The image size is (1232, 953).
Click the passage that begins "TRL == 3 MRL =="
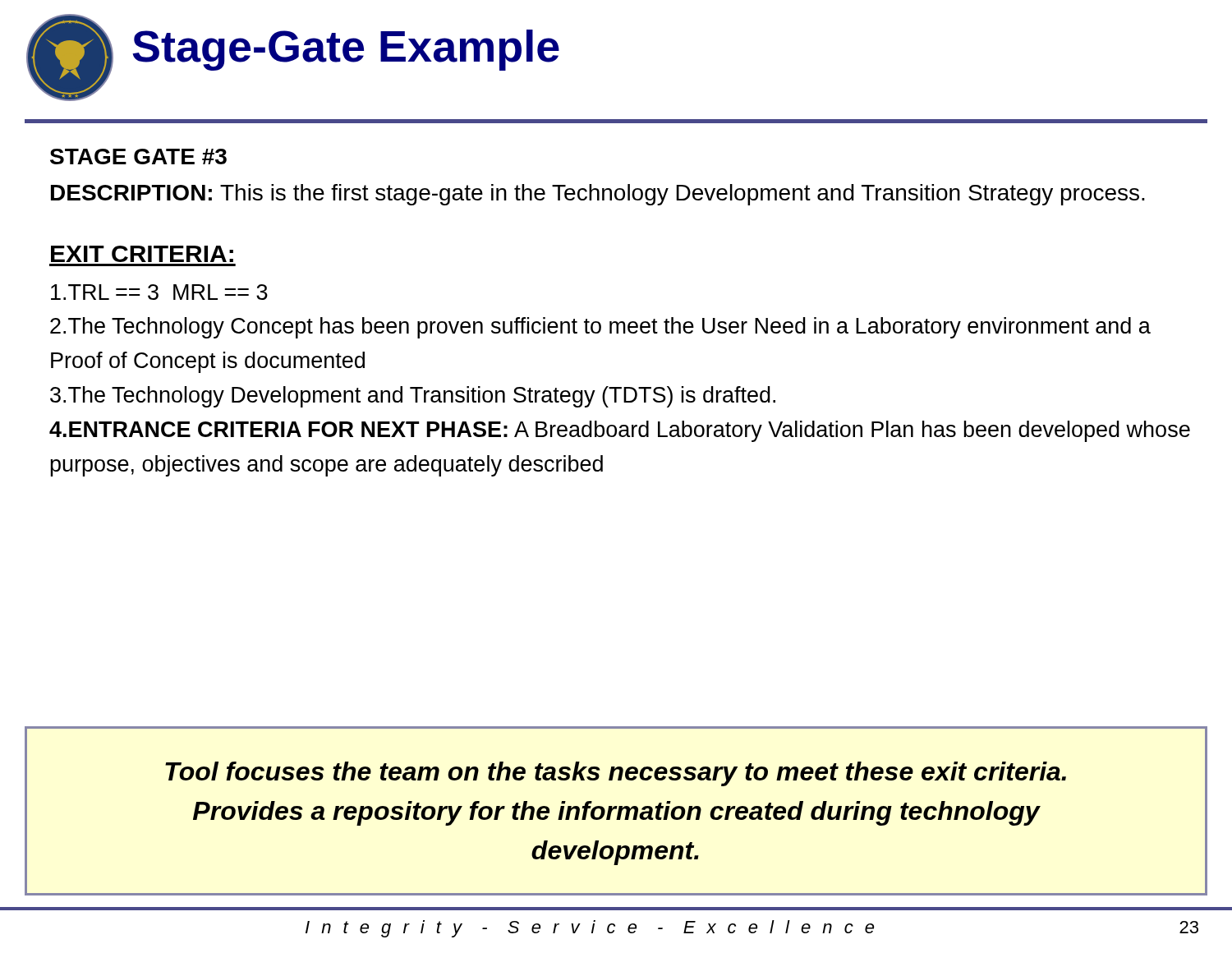[x=159, y=292]
